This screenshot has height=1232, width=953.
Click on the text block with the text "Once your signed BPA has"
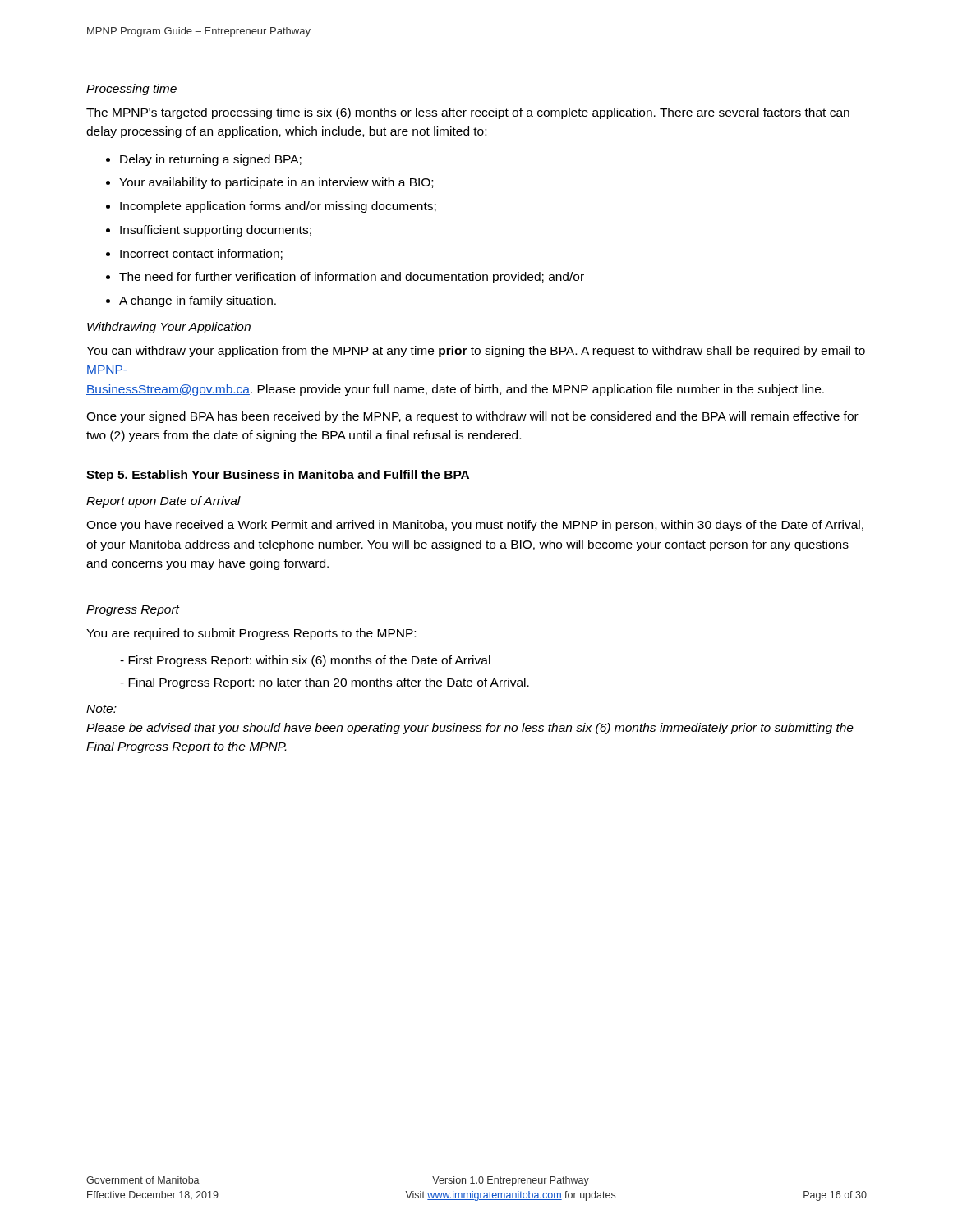click(472, 425)
